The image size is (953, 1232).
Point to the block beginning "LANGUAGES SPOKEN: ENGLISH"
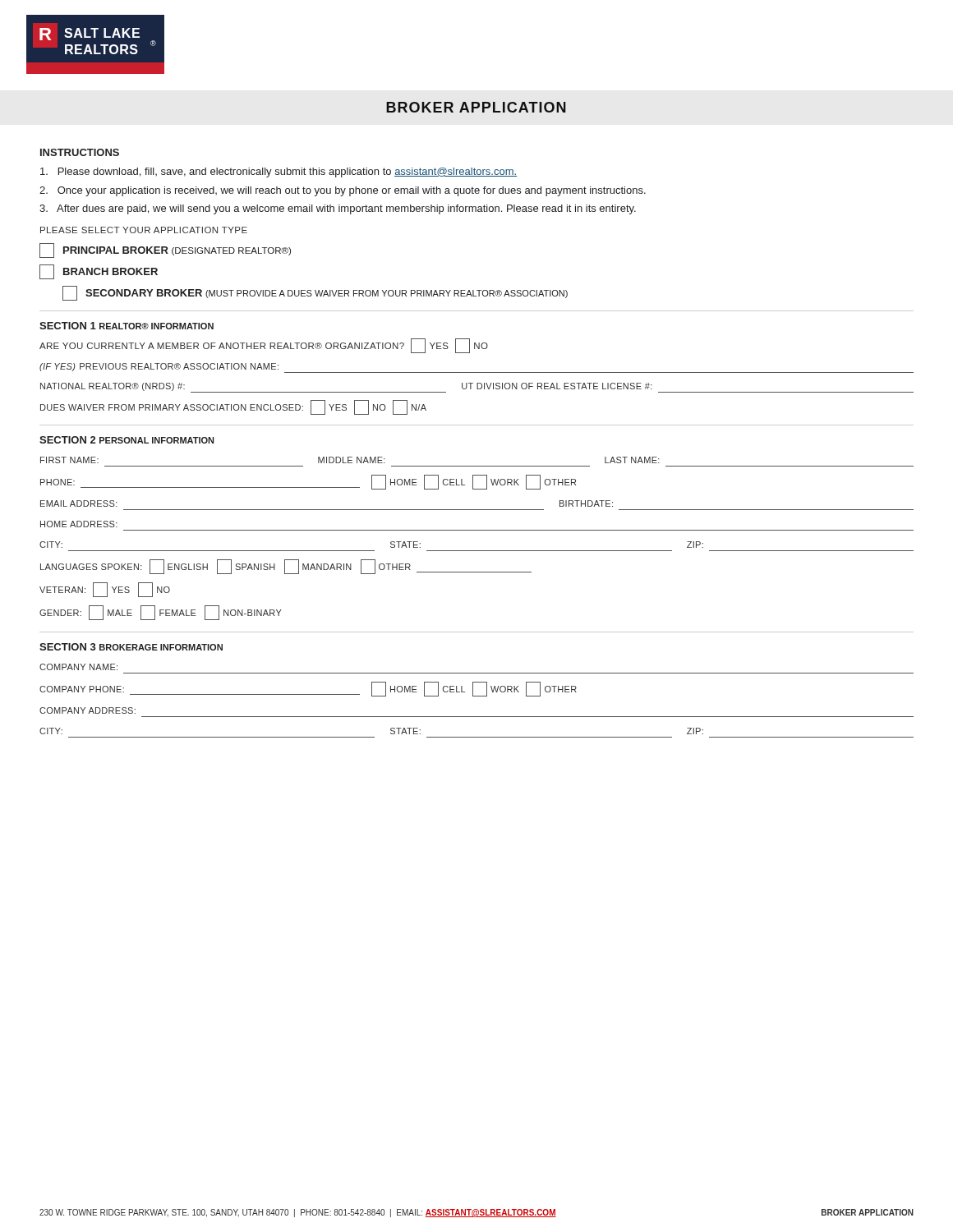(x=285, y=566)
